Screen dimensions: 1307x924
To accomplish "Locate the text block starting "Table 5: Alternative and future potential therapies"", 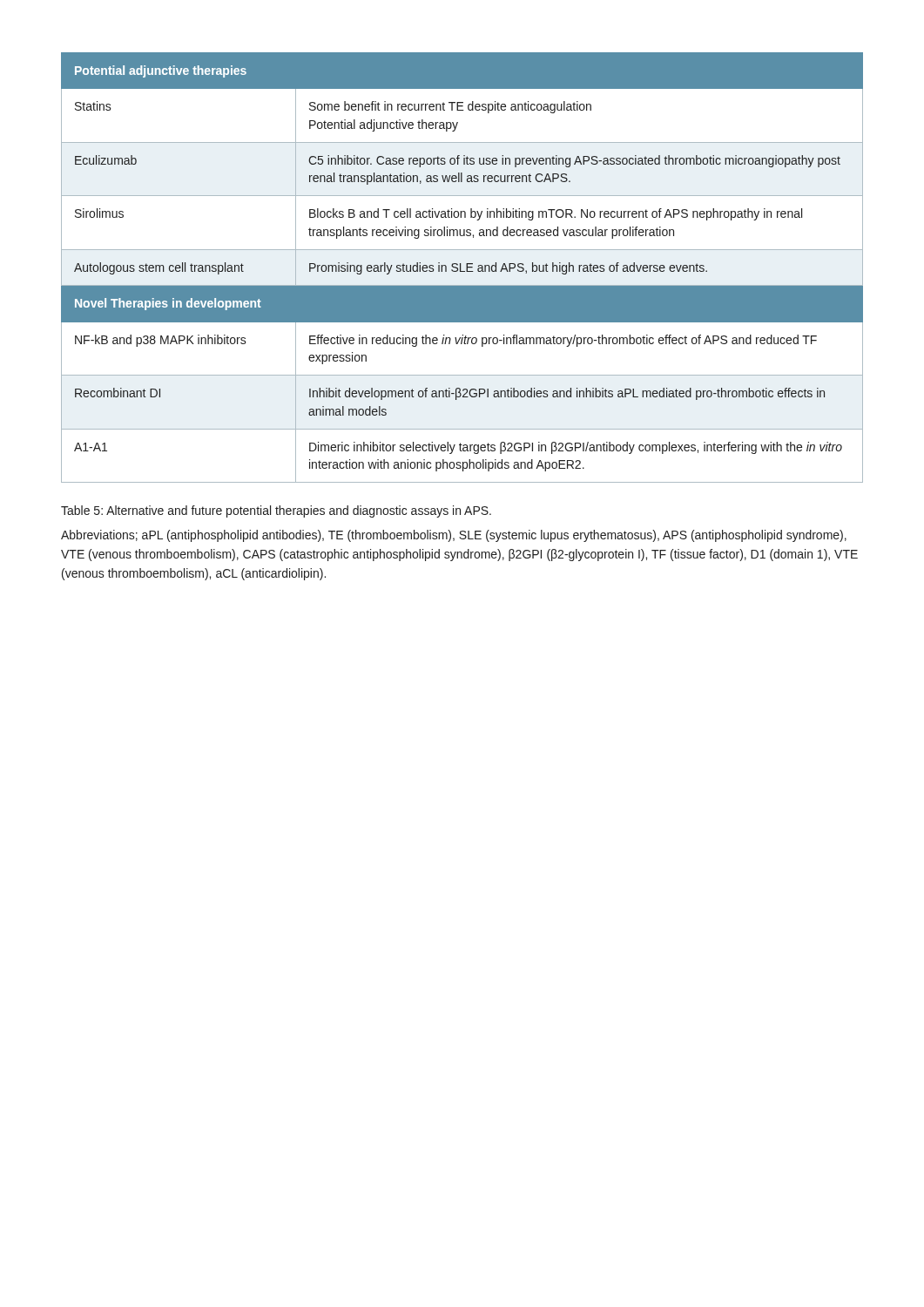I will coord(277,511).
